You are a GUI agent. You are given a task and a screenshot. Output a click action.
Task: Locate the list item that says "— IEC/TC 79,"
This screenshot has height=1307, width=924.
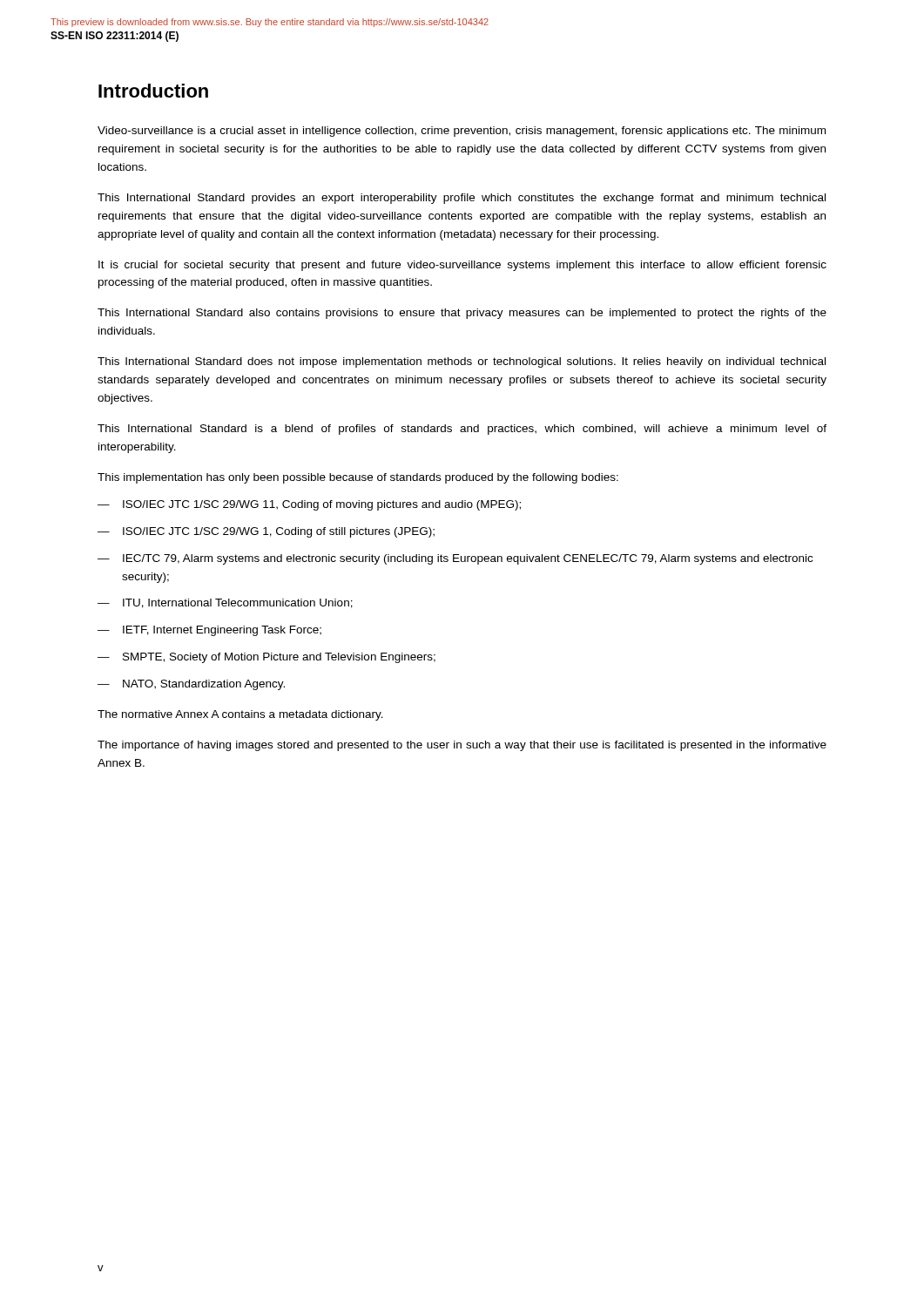pyautogui.click(x=462, y=568)
